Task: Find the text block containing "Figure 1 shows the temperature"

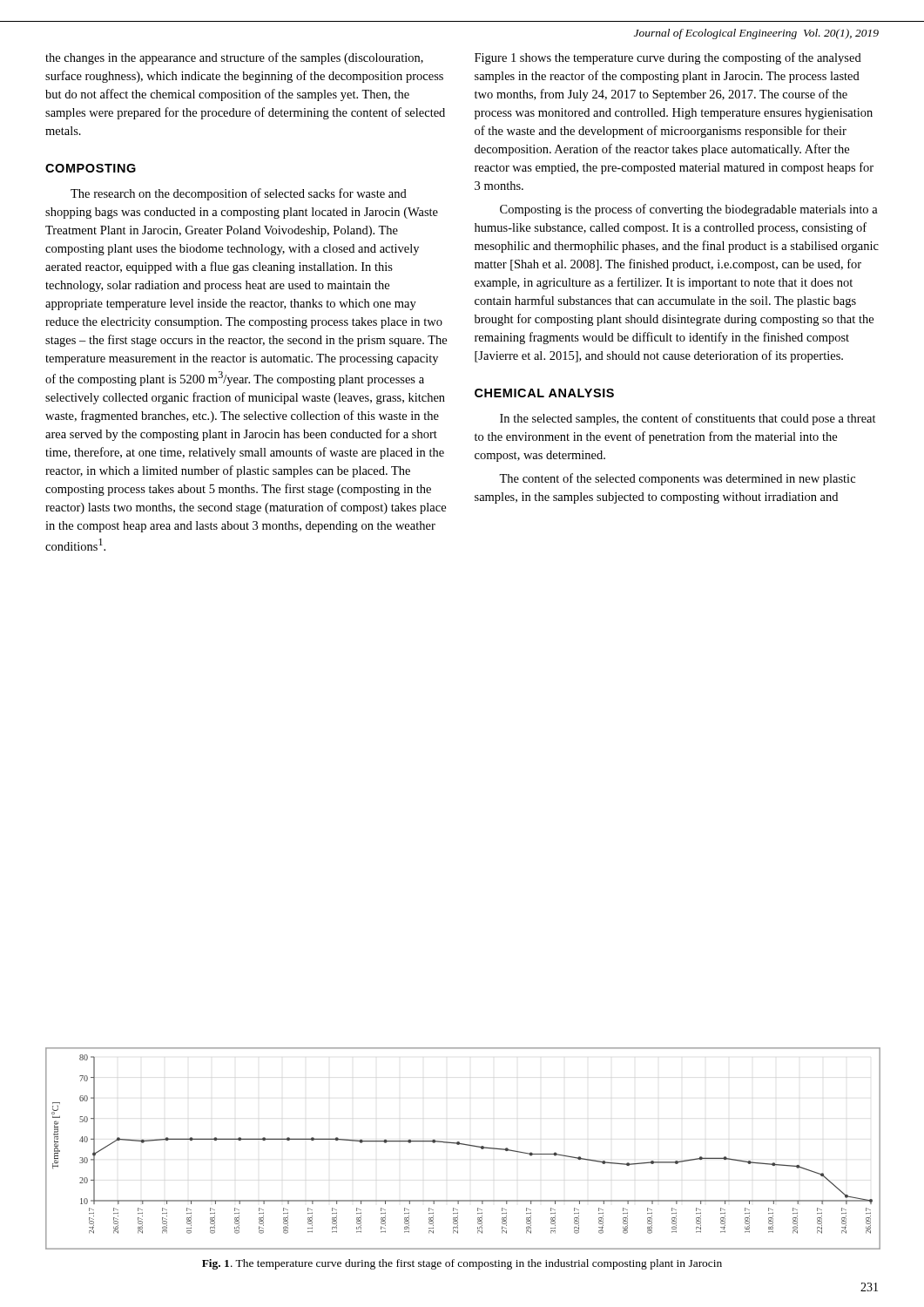Action: pyautogui.click(x=676, y=207)
